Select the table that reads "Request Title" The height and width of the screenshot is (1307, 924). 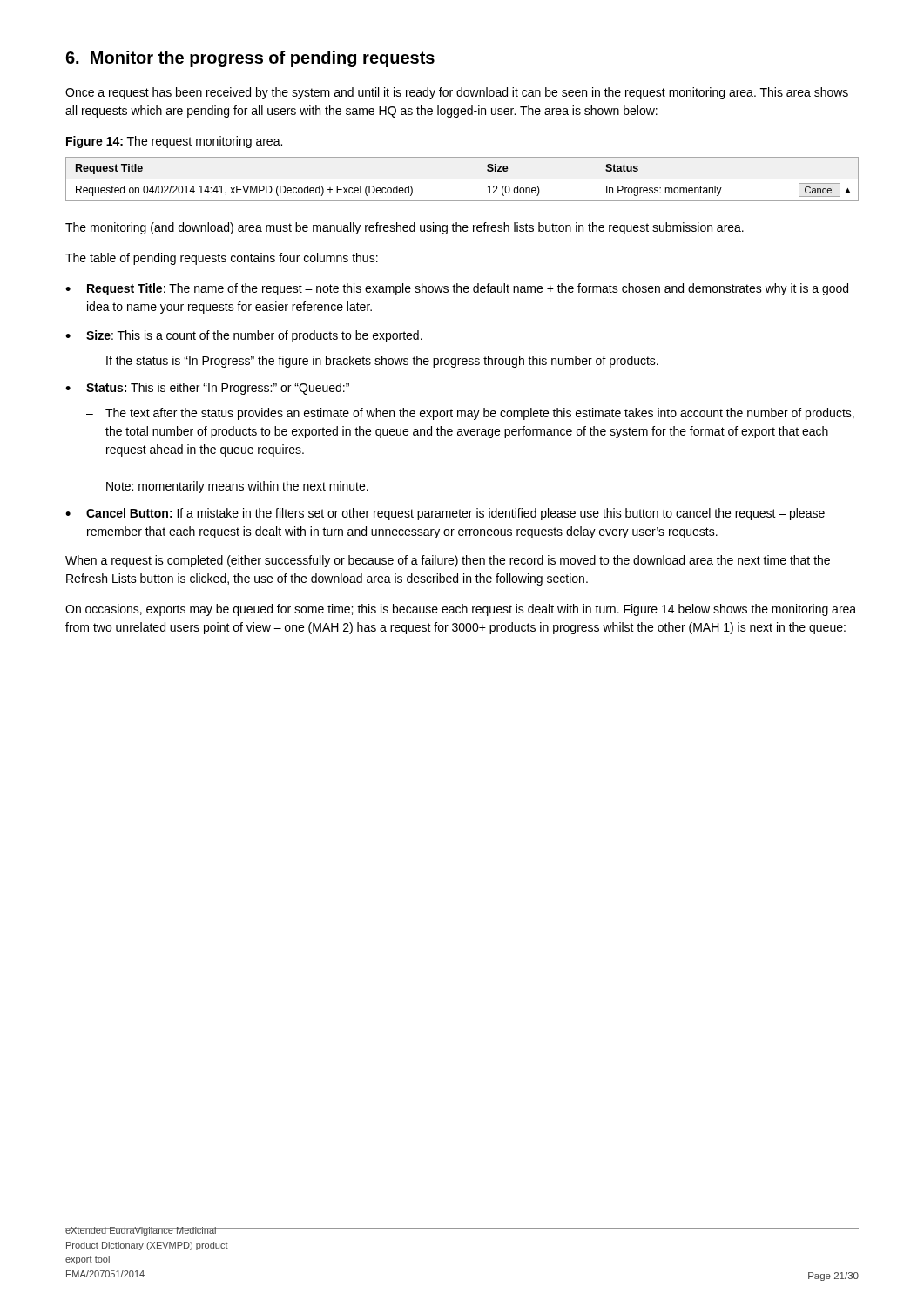[x=462, y=179]
